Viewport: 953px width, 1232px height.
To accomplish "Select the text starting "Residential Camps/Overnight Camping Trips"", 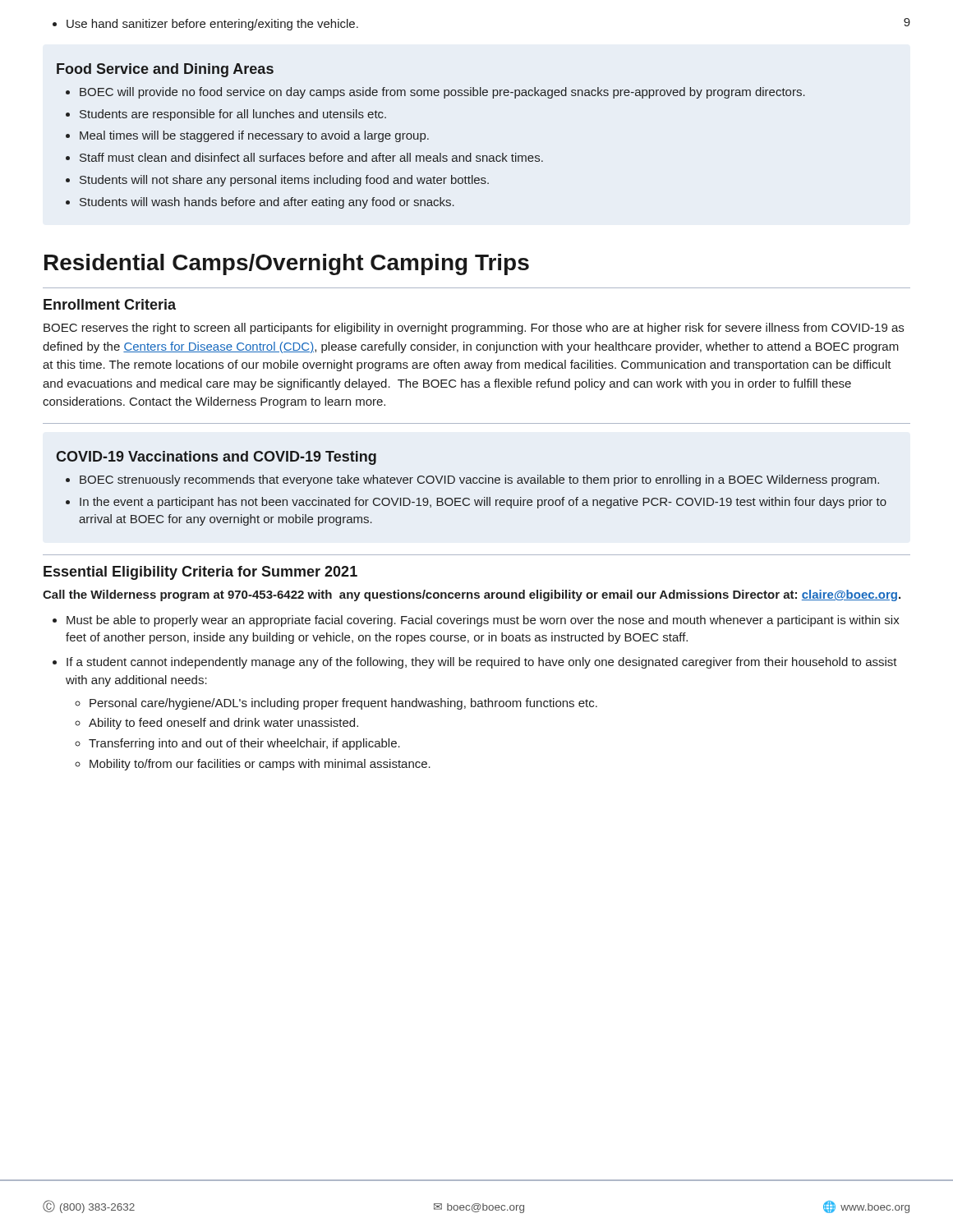I will click(x=286, y=263).
